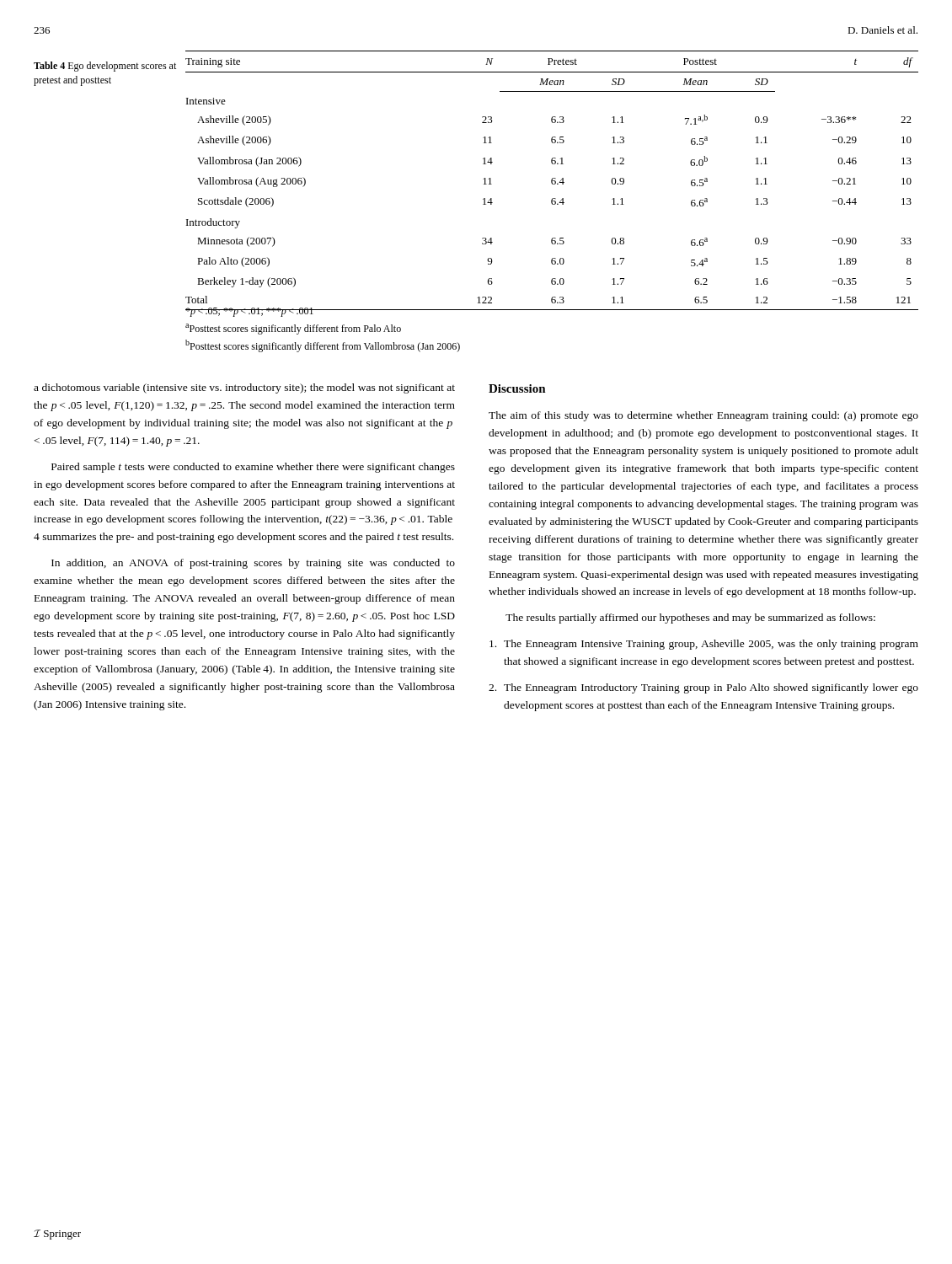Point to the caption beginning "Table 4 Ego"
Screen dimensions: 1264x952
105,73
